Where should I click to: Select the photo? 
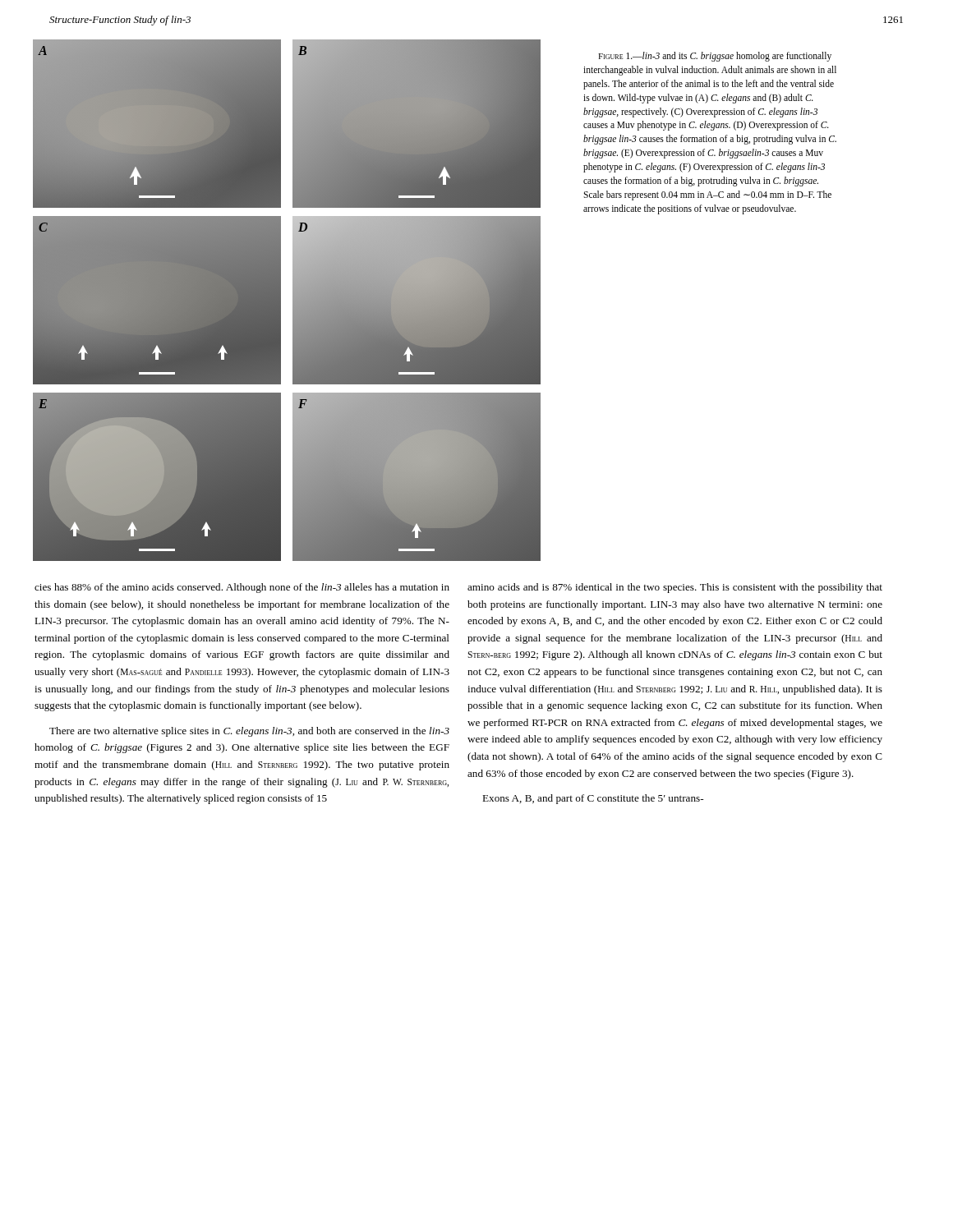[x=296, y=300]
